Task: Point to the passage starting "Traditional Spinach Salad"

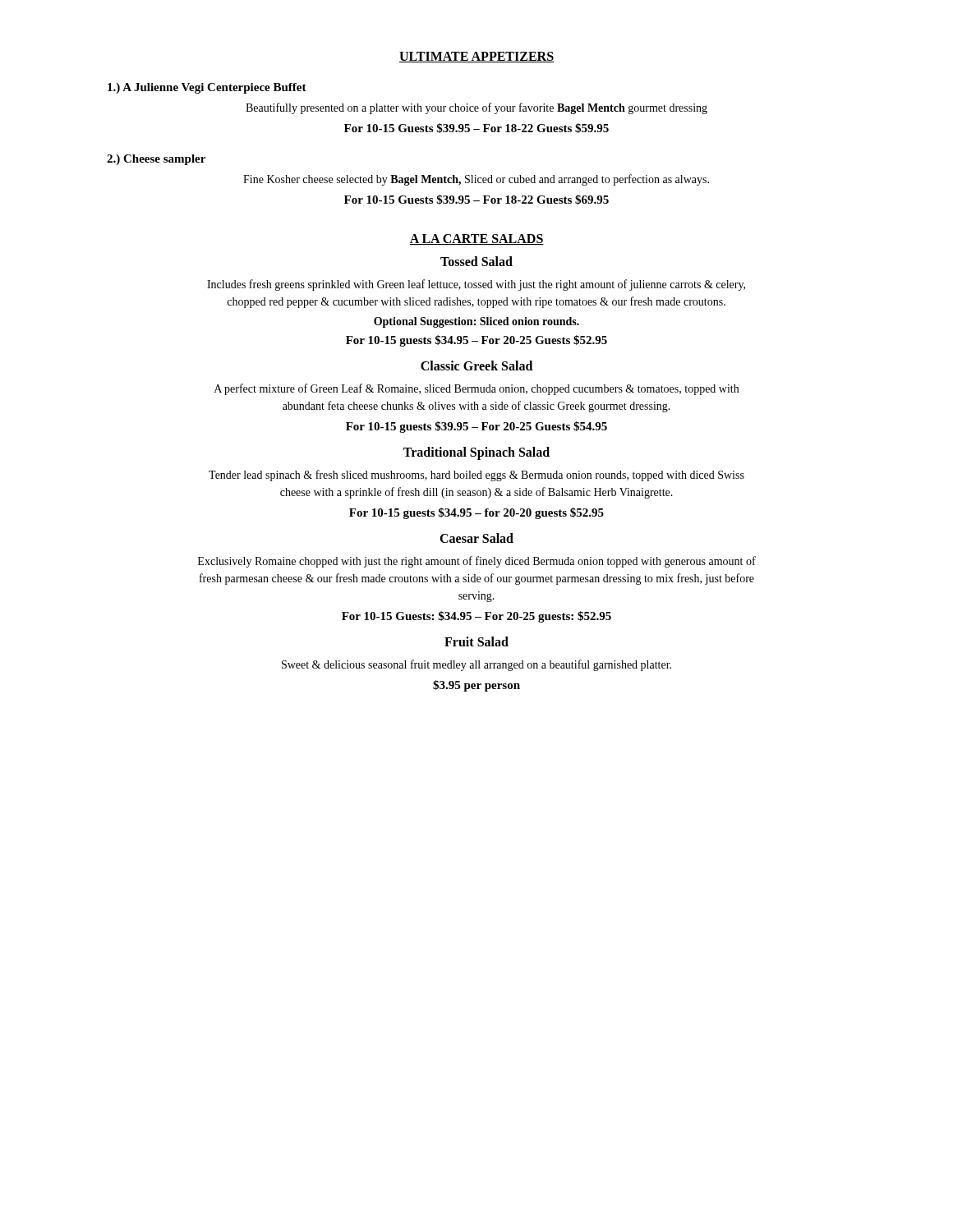Action: (476, 452)
